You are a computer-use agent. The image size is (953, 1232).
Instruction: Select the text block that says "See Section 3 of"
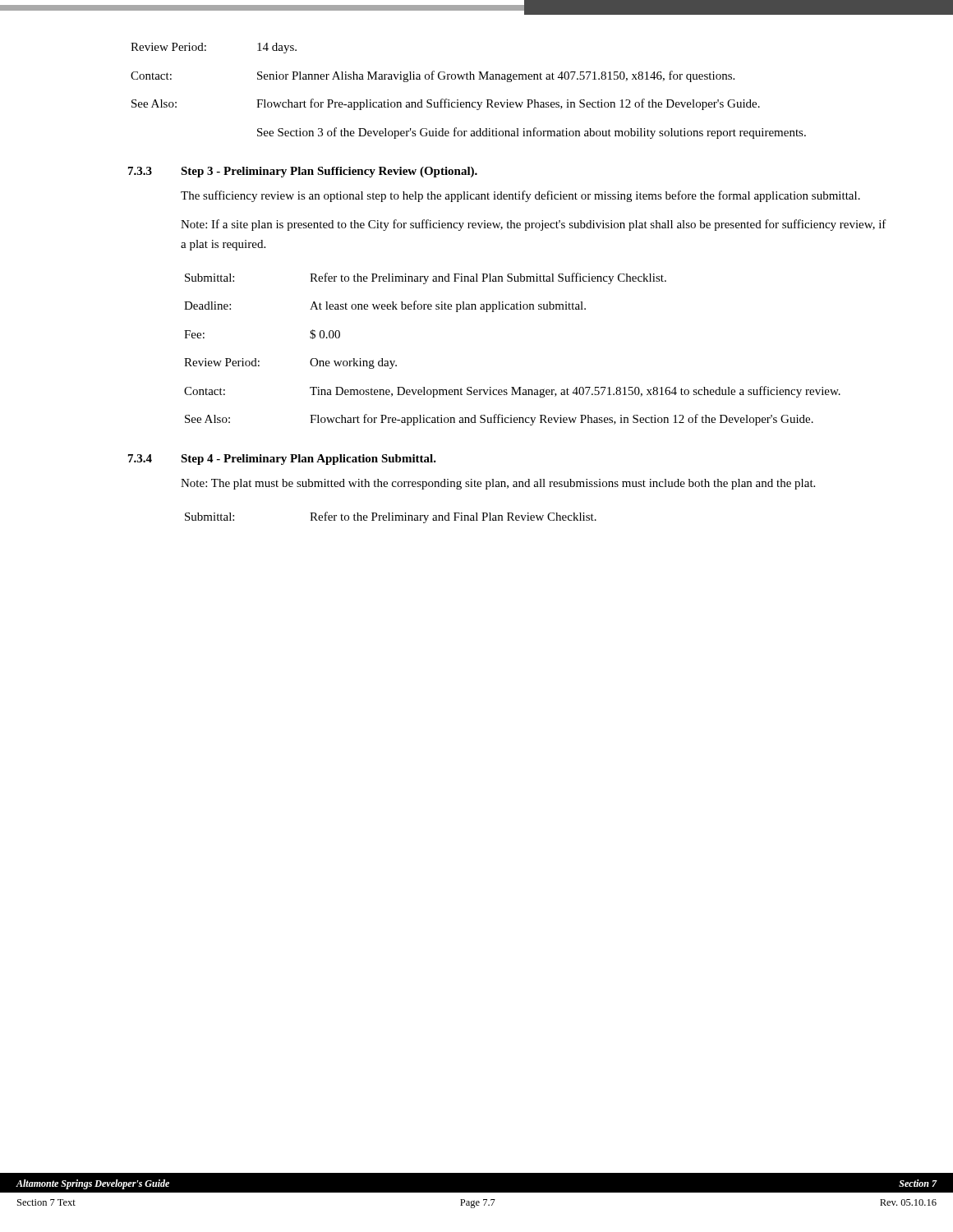pyautogui.click(x=531, y=132)
